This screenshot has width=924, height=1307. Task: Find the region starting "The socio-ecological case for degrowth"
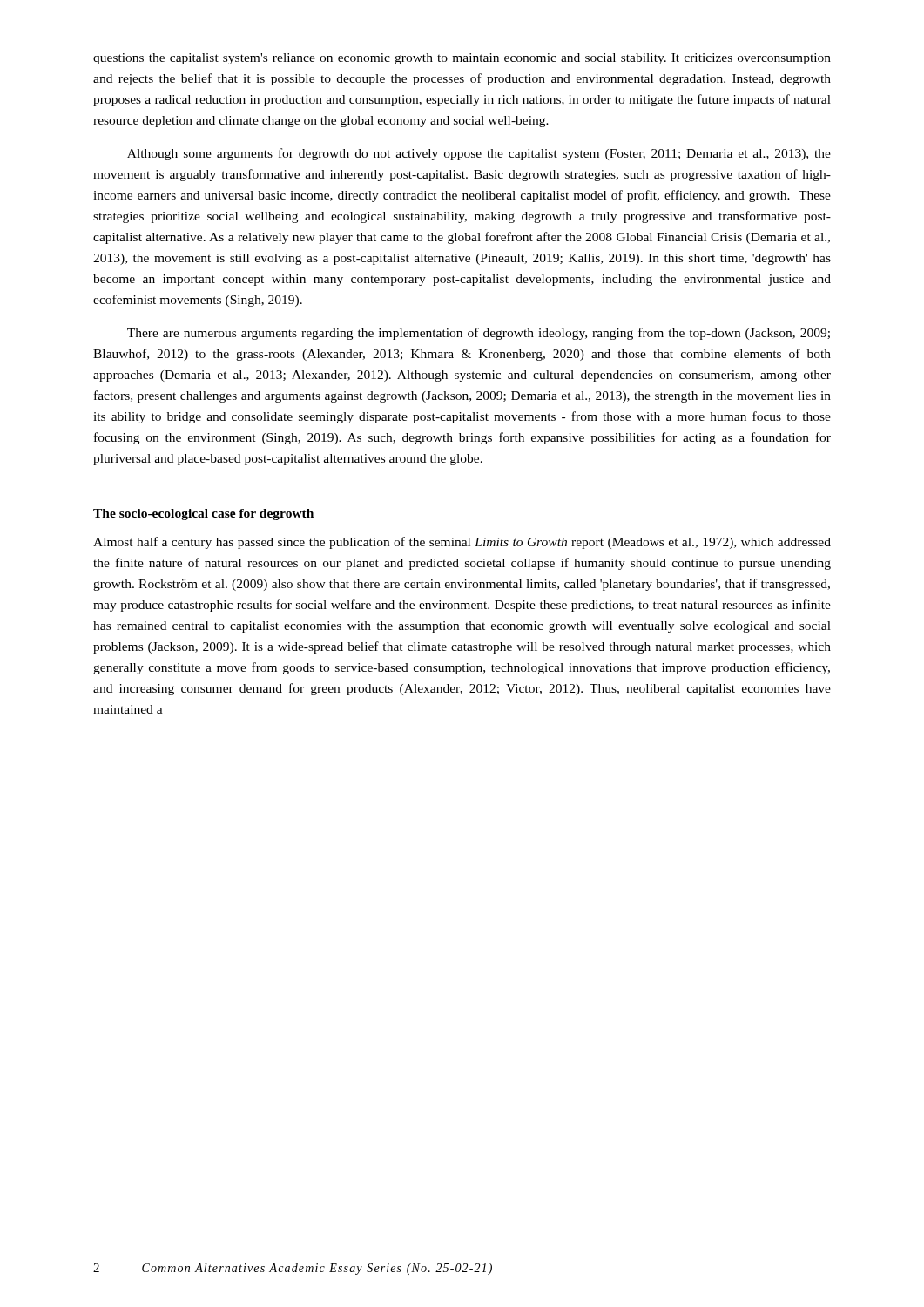[204, 513]
